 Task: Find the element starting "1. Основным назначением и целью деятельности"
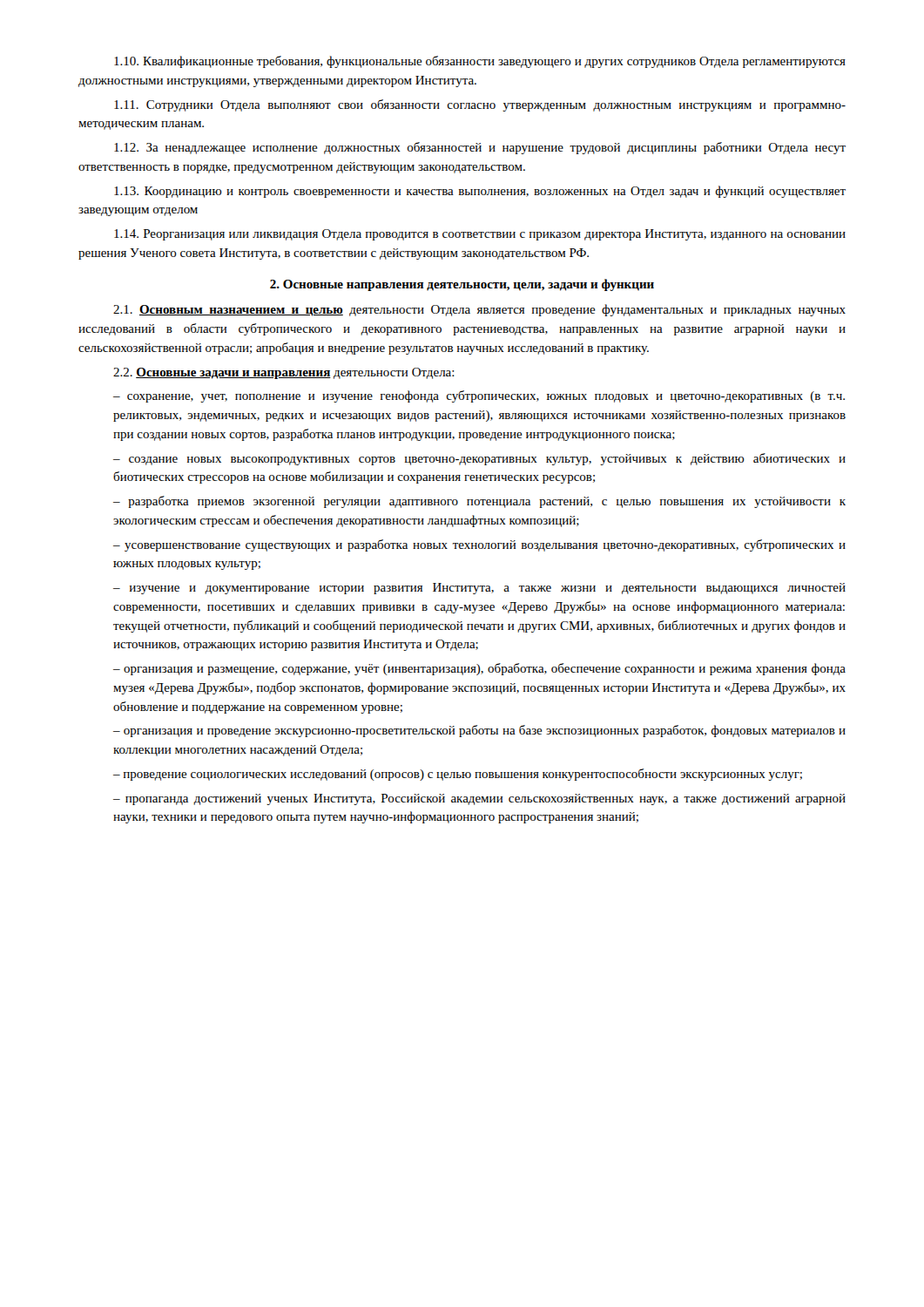pos(462,329)
